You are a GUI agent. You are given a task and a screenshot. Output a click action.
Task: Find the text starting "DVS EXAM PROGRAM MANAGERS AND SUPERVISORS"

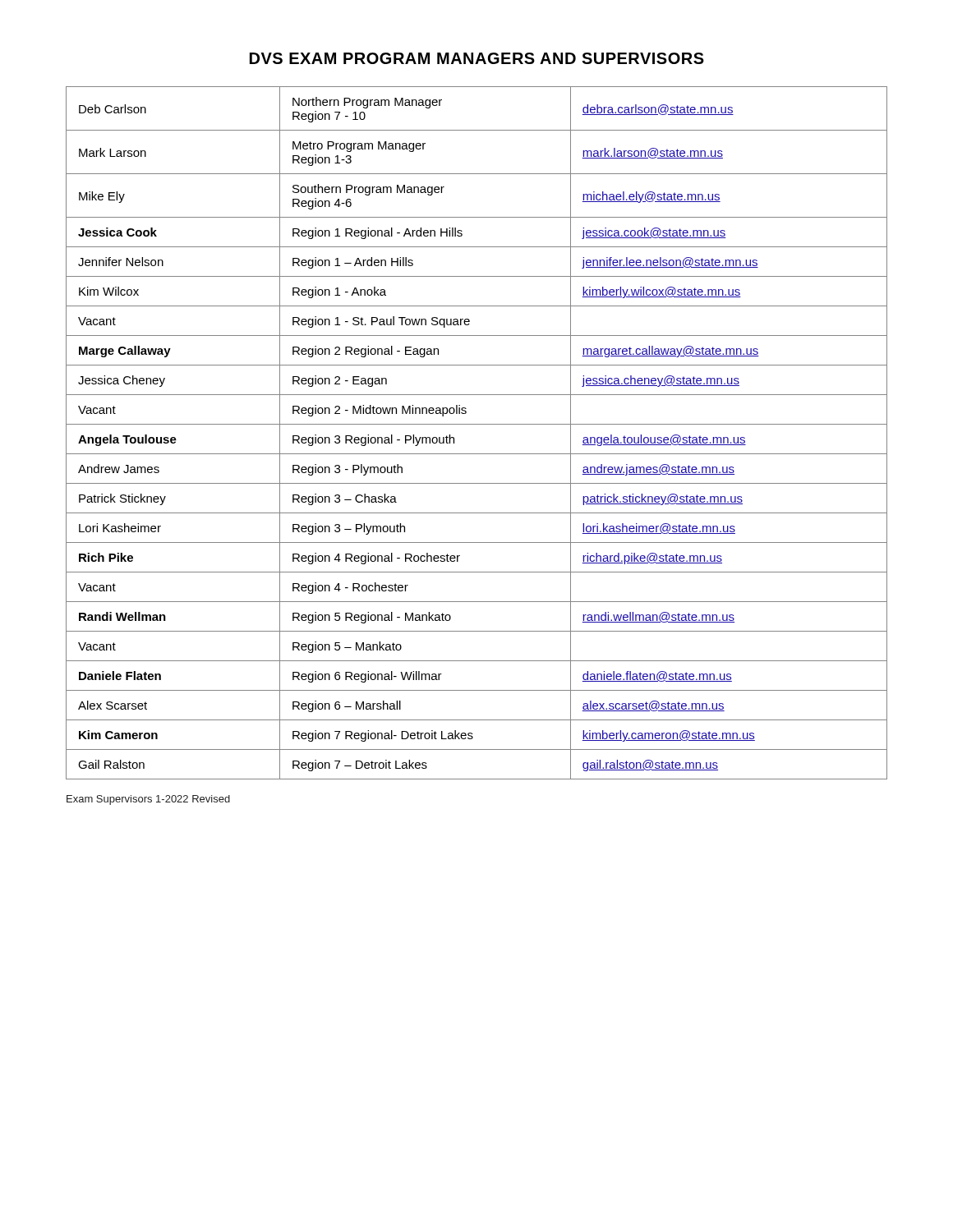(476, 59)
